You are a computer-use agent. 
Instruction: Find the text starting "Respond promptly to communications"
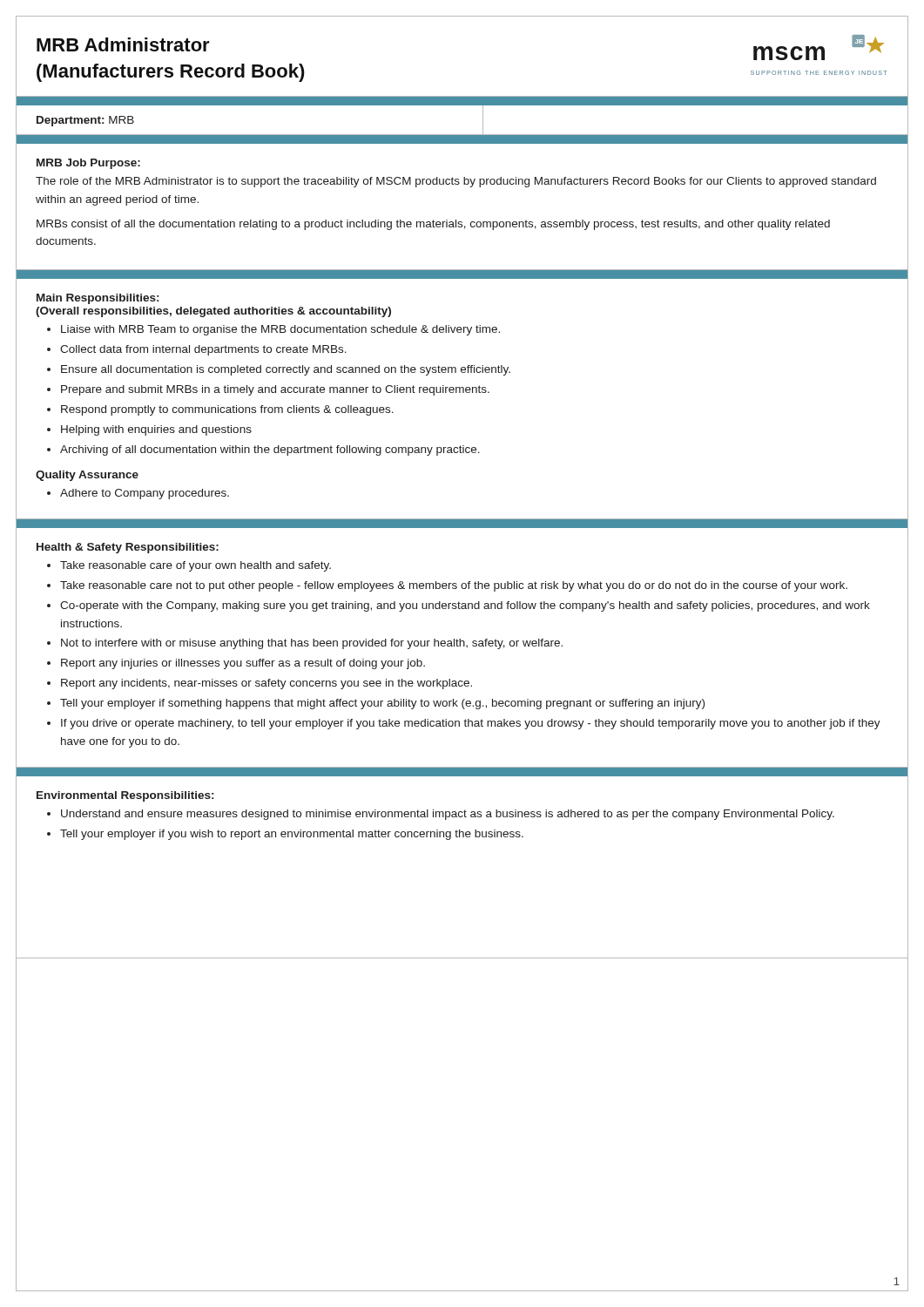227,409
